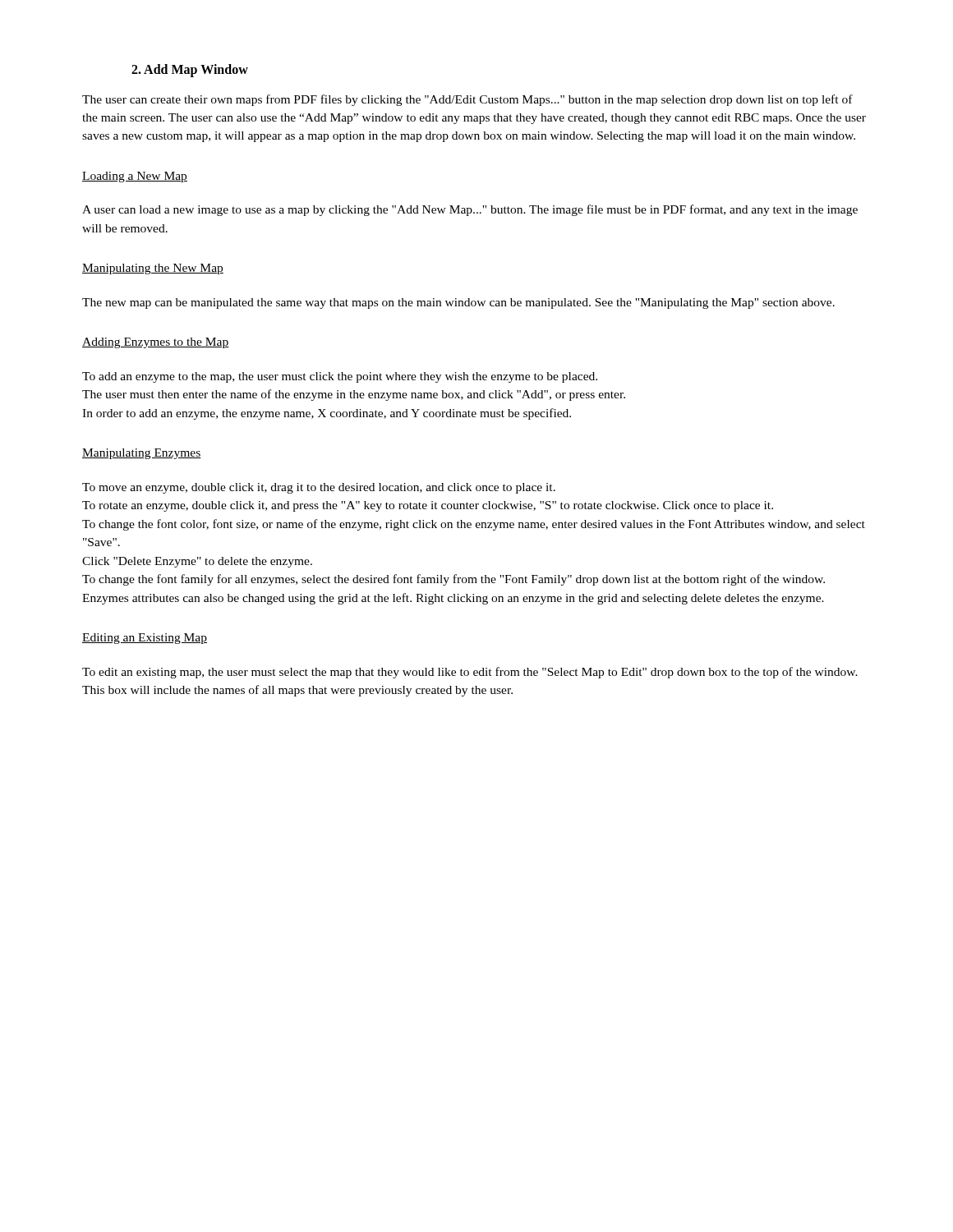Select the text block that reads "The new map can"
The height and width of the screenshot is (1232, 953).
point(476,302)
